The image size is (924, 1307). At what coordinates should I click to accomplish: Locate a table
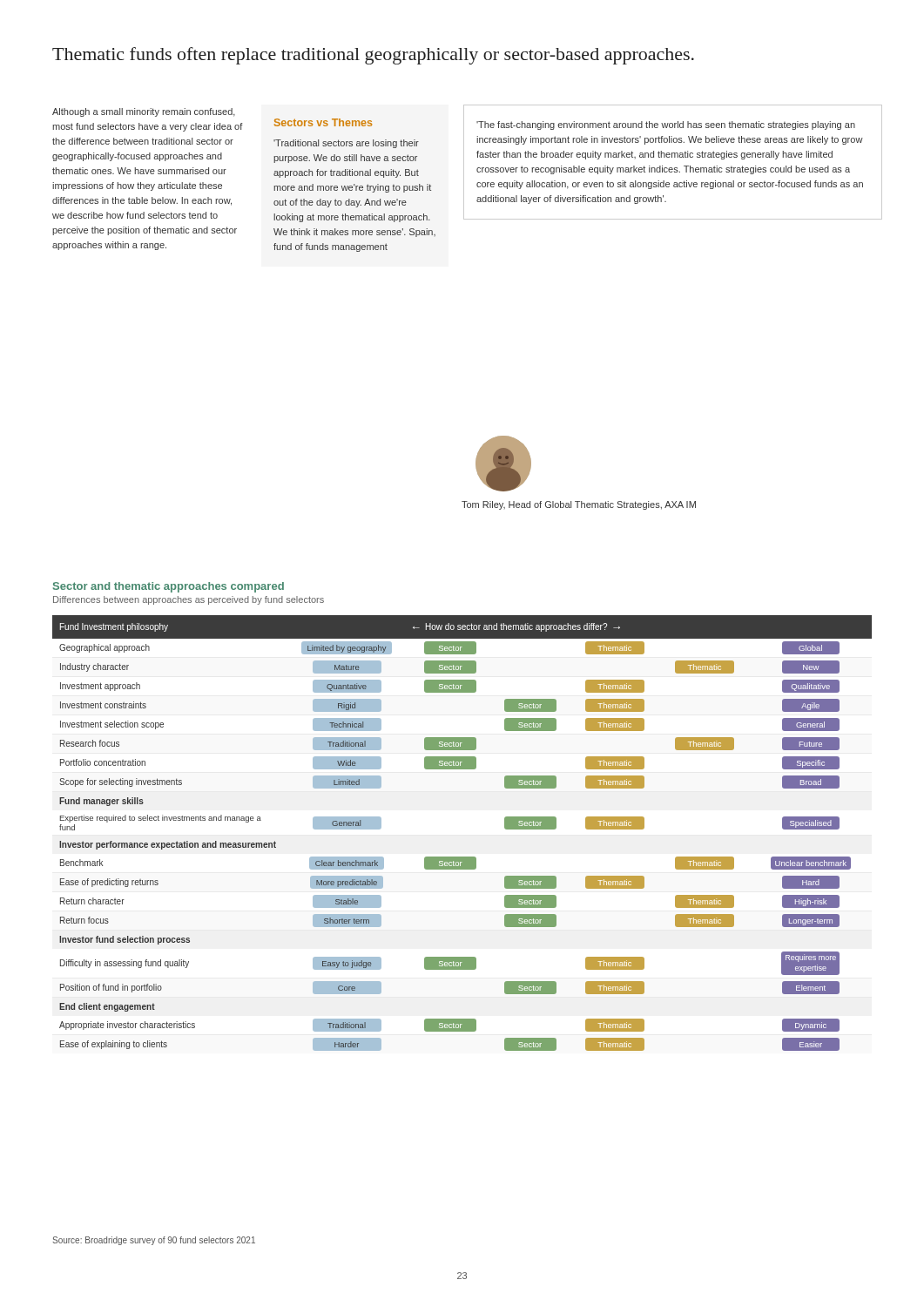[462, 834]
